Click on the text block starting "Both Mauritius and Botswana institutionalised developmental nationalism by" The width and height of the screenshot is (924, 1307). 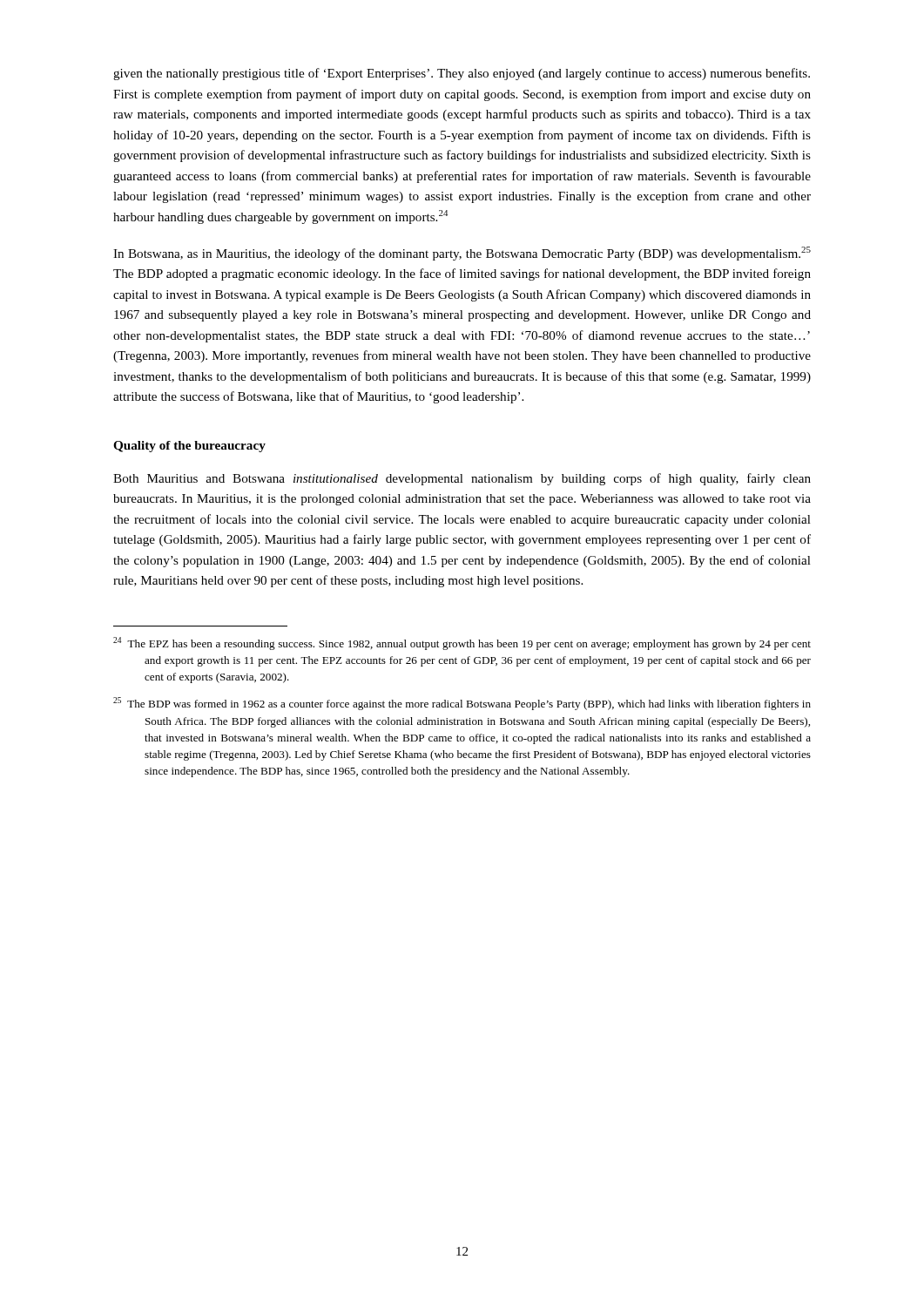tap(462, 529)
